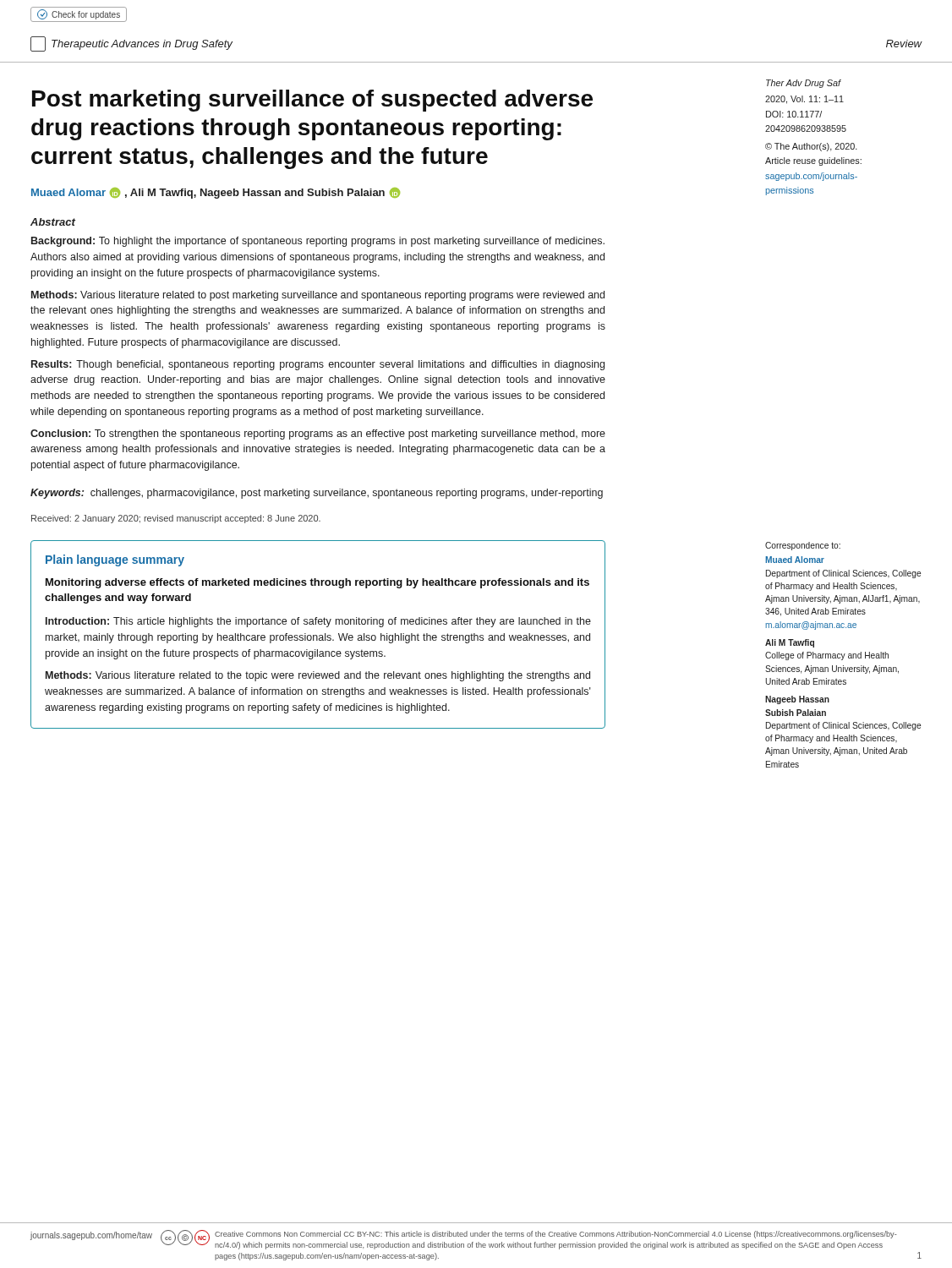Point to the block beginning "Abstract Background: To highlight the"

pos(318,345)
